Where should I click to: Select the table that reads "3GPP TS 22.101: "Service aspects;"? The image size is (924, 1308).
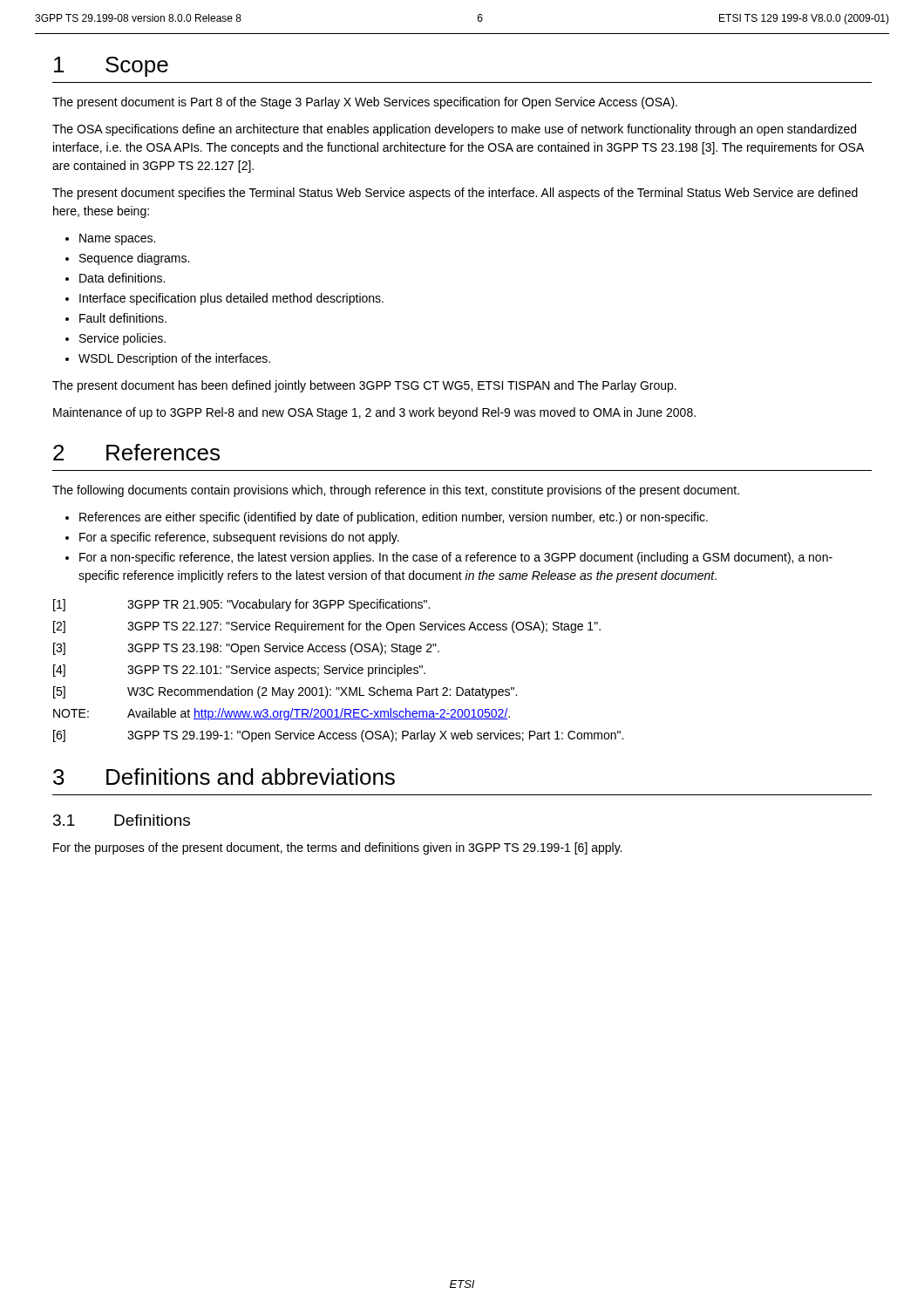[462, 670]
